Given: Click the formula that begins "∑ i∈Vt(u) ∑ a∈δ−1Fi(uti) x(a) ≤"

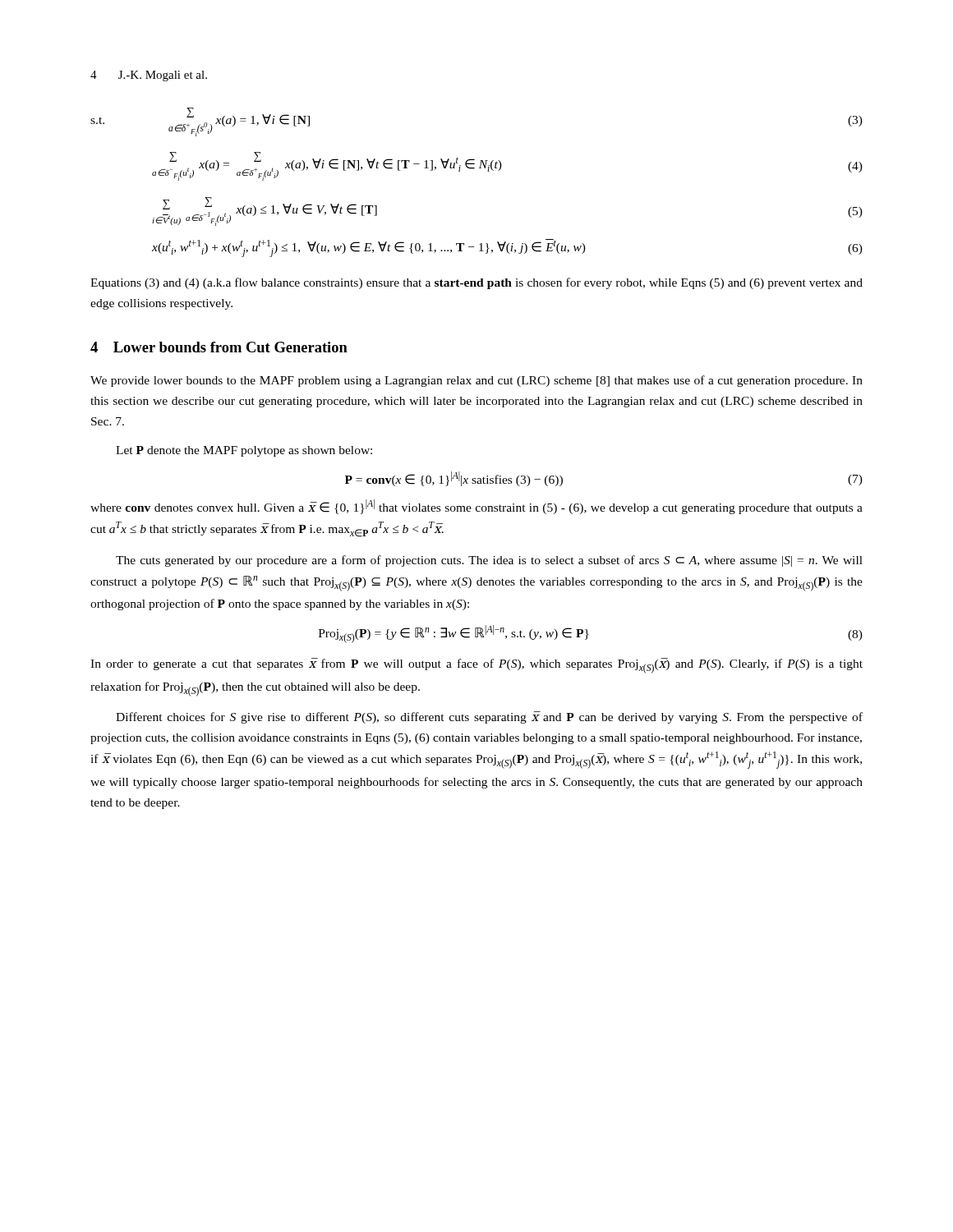Looking at the screenshot, I should tap(210, 212).
